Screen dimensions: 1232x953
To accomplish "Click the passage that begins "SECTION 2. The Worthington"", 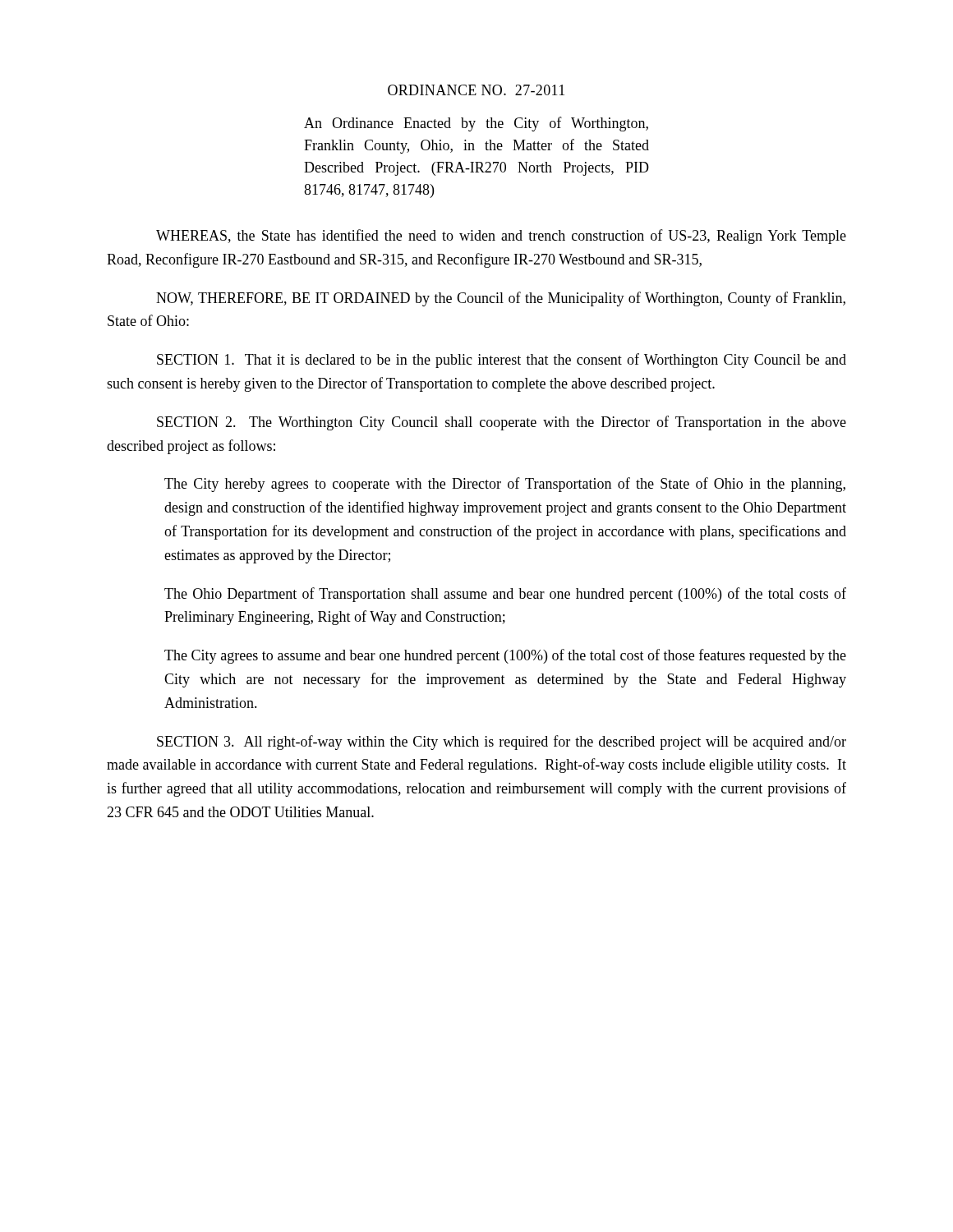I will point(476,434).
